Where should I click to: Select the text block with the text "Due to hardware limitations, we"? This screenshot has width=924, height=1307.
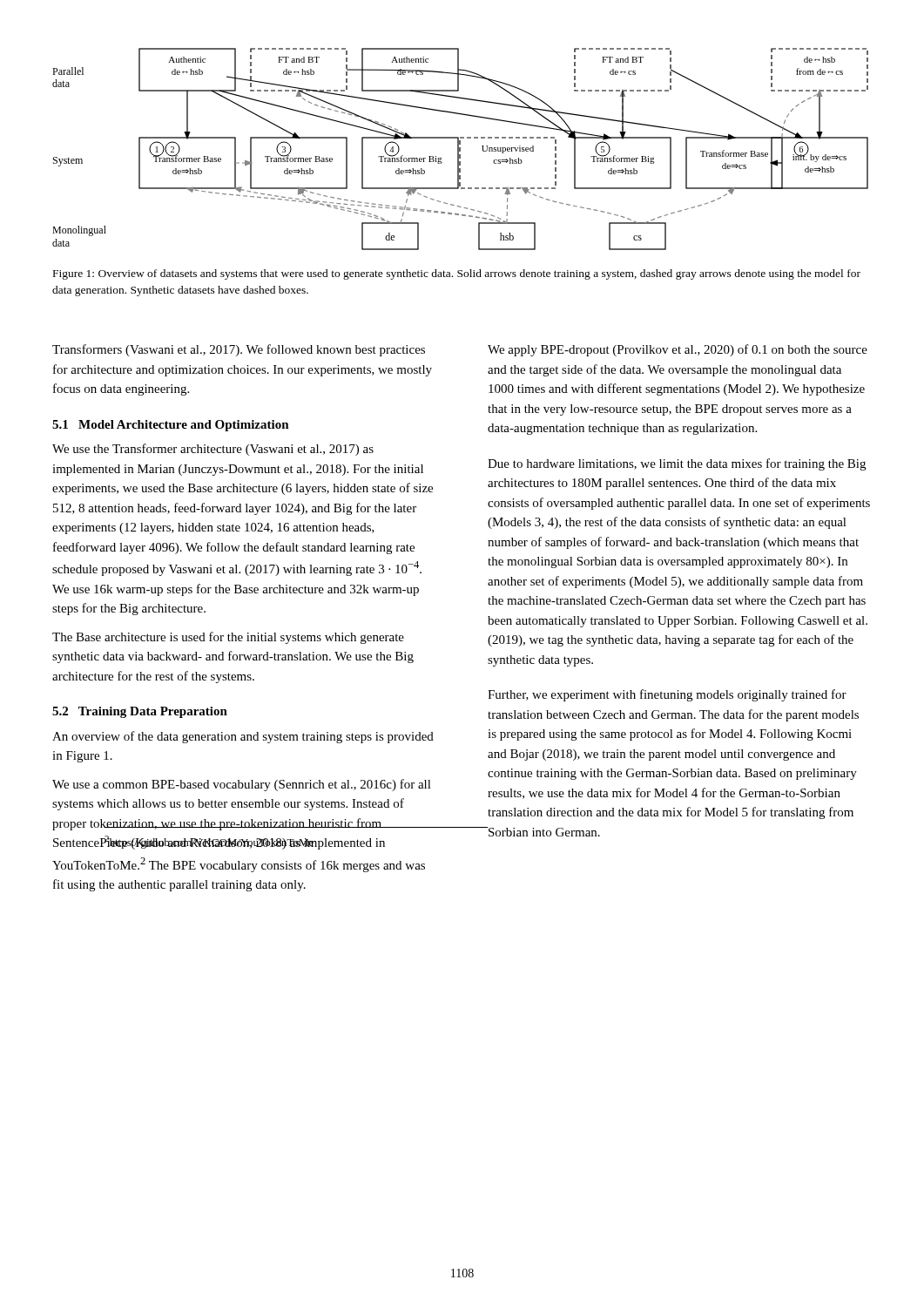(679, 561)
